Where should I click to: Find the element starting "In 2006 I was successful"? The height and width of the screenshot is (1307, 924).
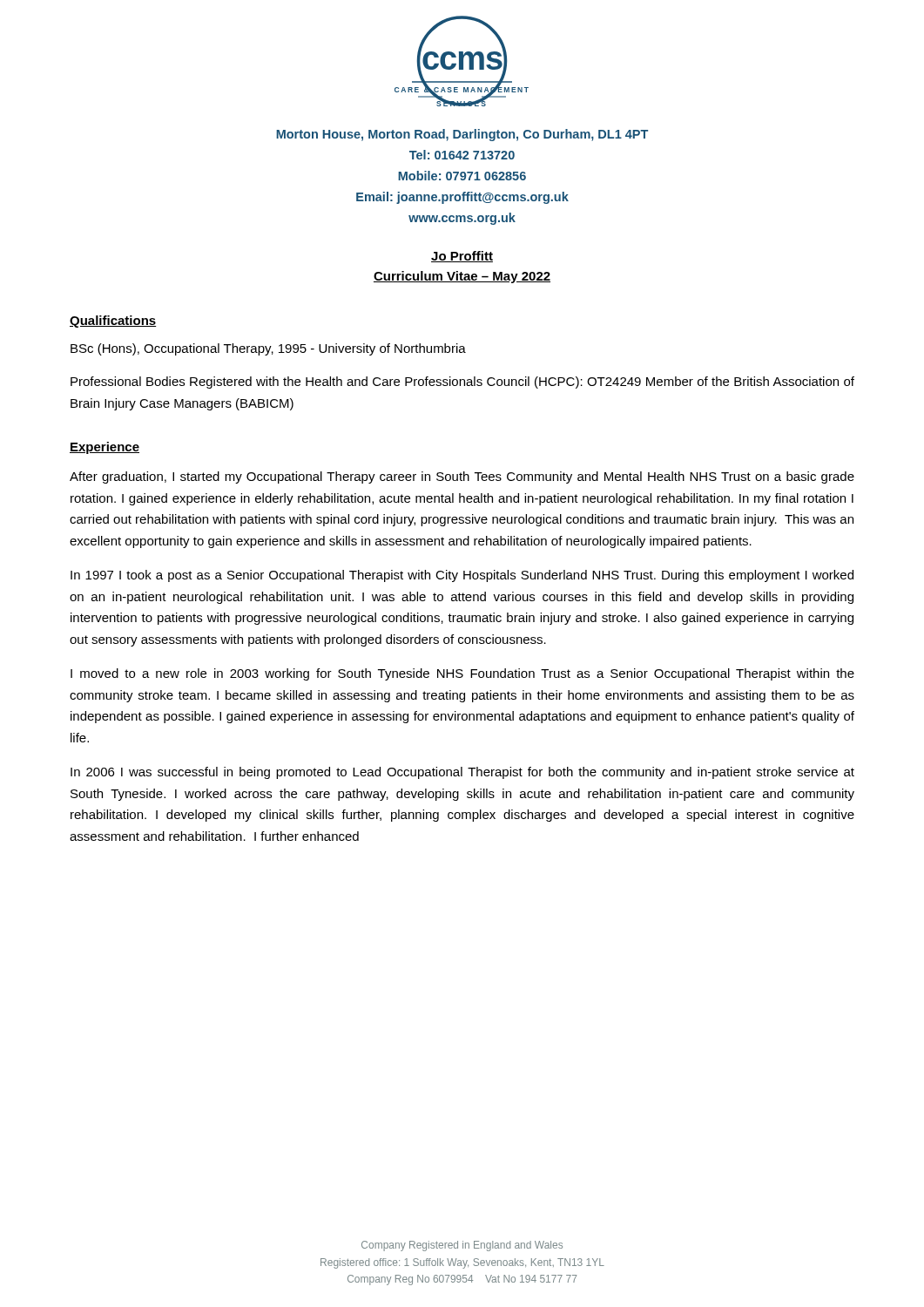[462, 804]
